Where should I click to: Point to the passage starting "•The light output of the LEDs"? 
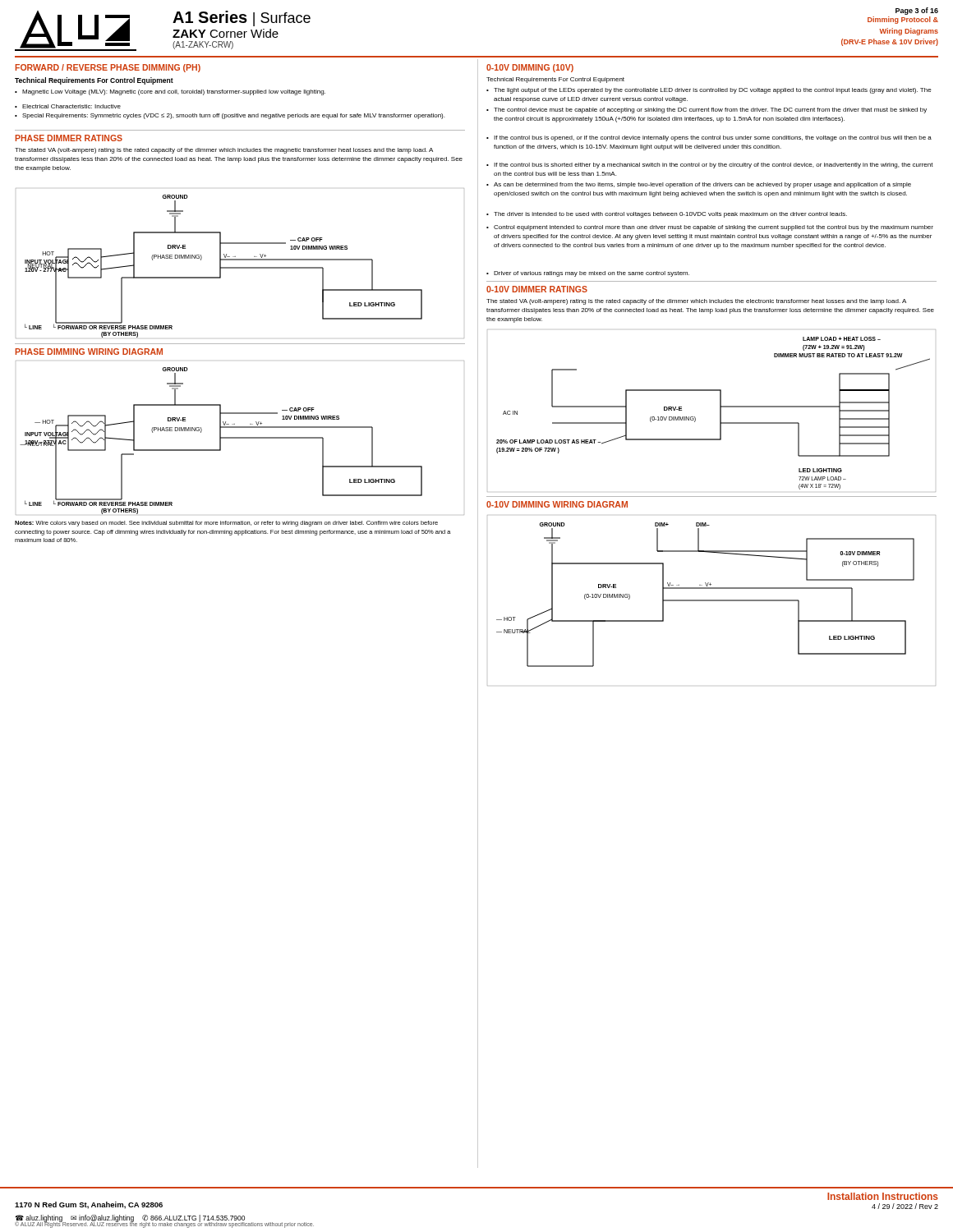[711, 95]
